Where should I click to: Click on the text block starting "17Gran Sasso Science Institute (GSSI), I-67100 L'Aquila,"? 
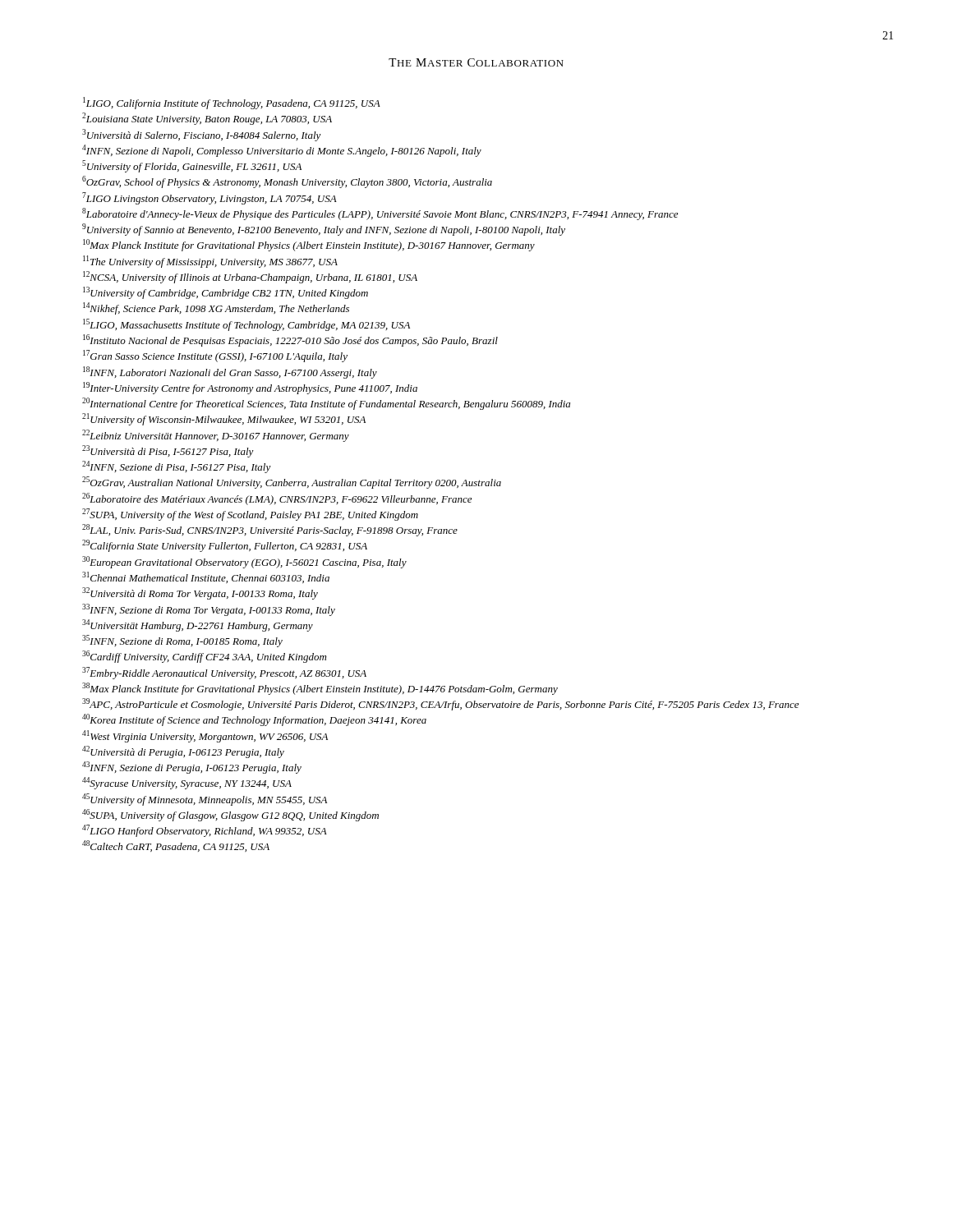(x=215, y=356)
